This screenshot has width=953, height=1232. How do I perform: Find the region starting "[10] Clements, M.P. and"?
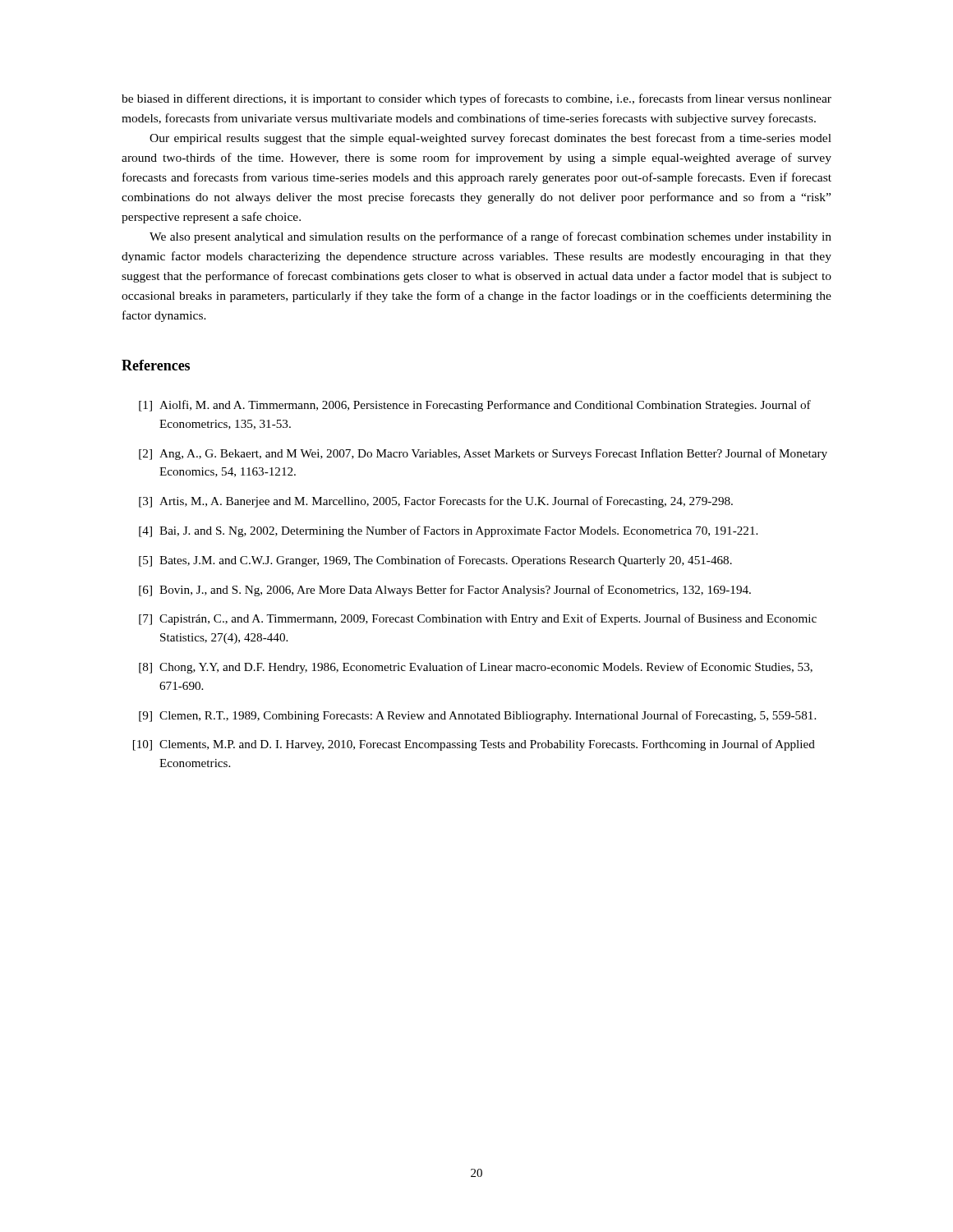476,754
